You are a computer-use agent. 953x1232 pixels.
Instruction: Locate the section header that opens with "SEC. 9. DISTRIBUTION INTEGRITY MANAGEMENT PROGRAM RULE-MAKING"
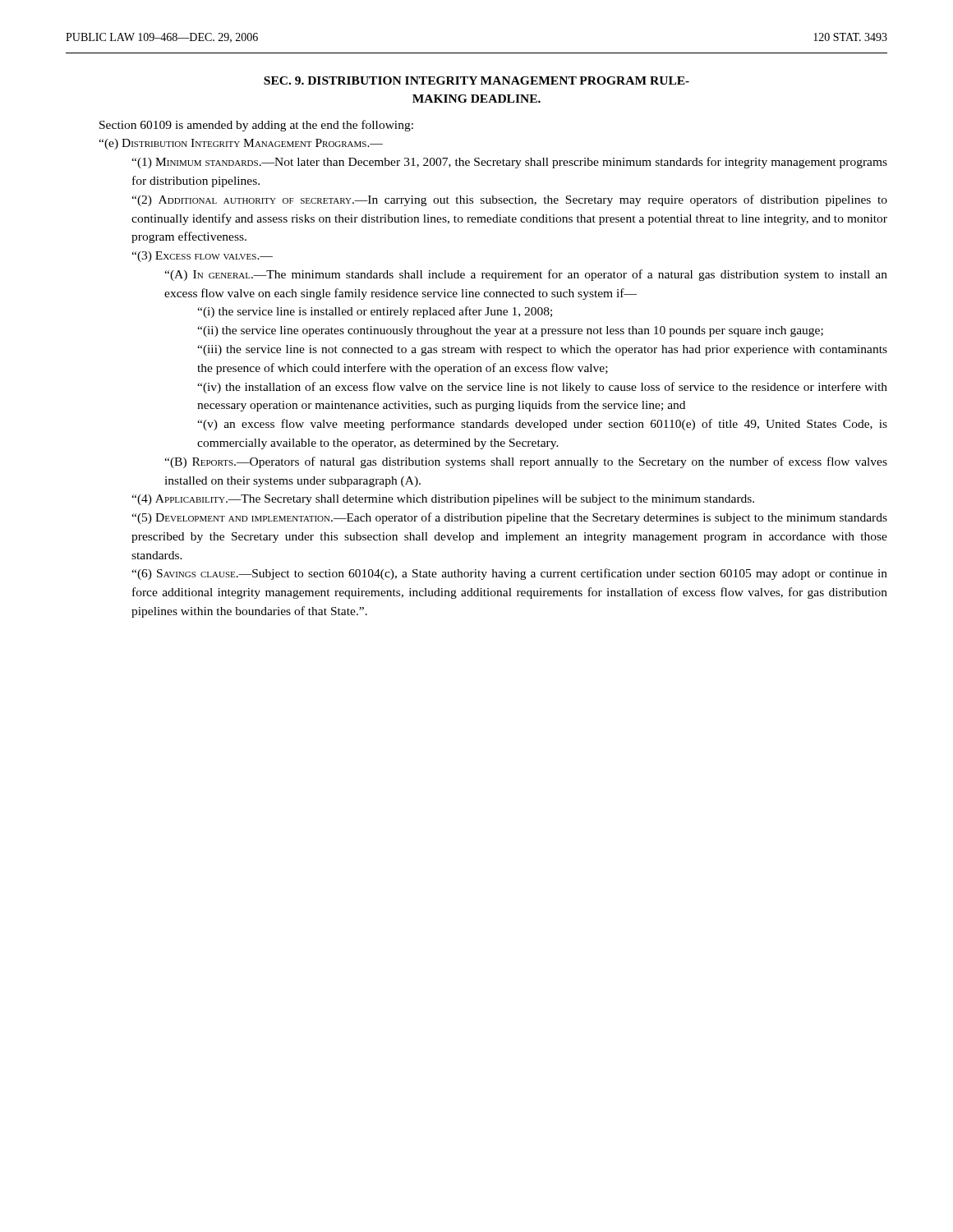[476, 89]
